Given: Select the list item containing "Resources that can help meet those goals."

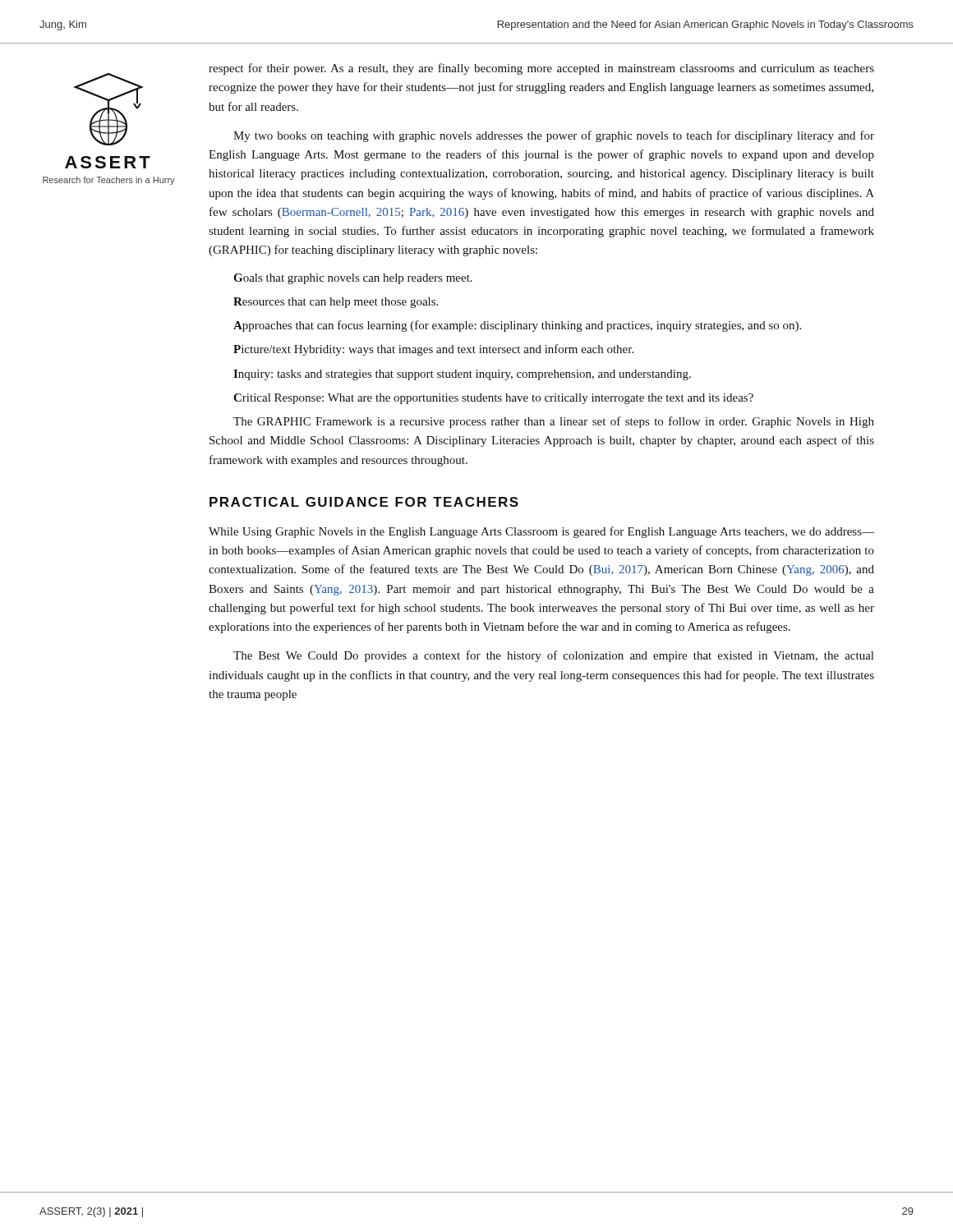Looking at the screenshot, I should tap(336, 301).
